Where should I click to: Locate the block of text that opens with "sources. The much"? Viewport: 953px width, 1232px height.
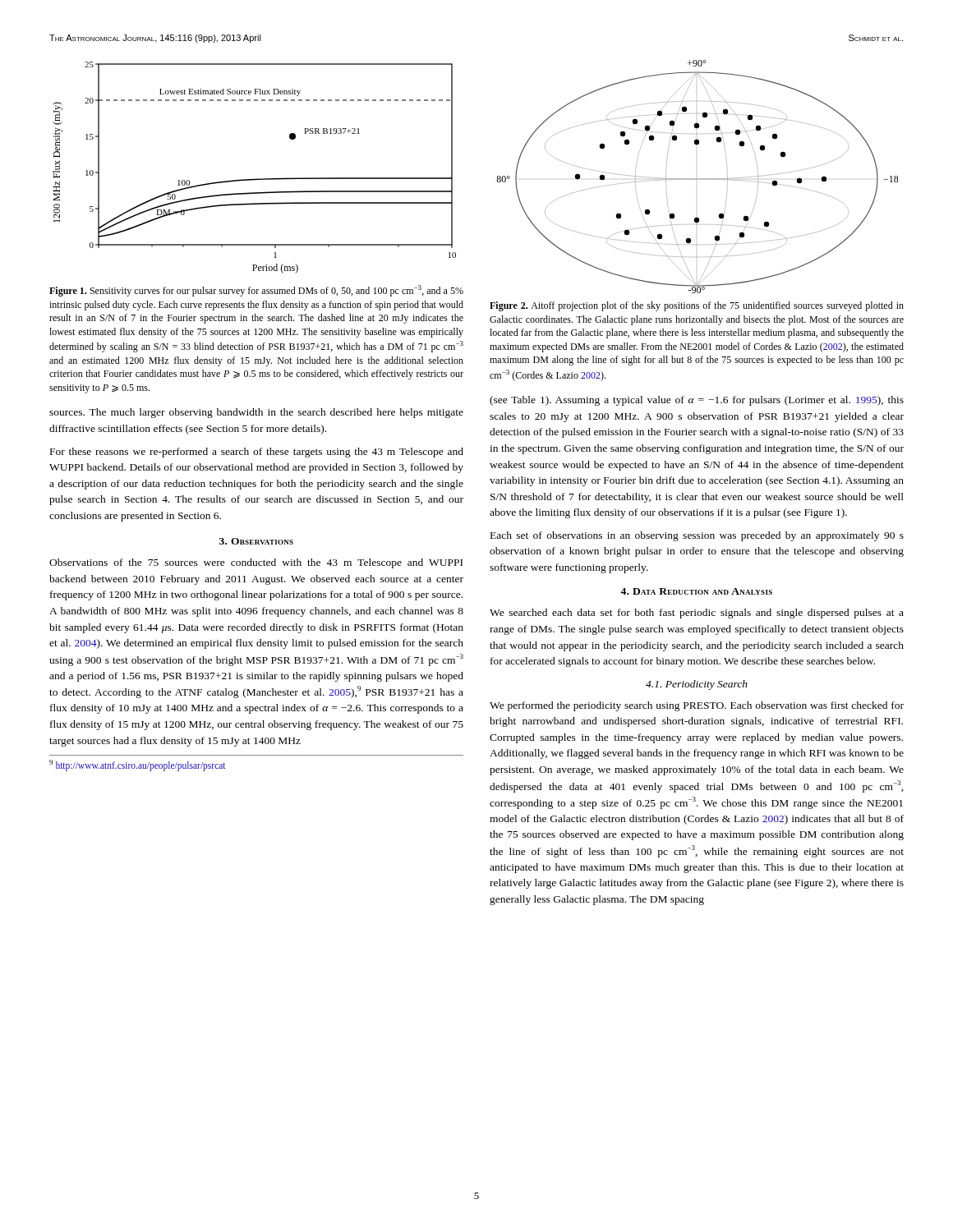tap(256, 420)
